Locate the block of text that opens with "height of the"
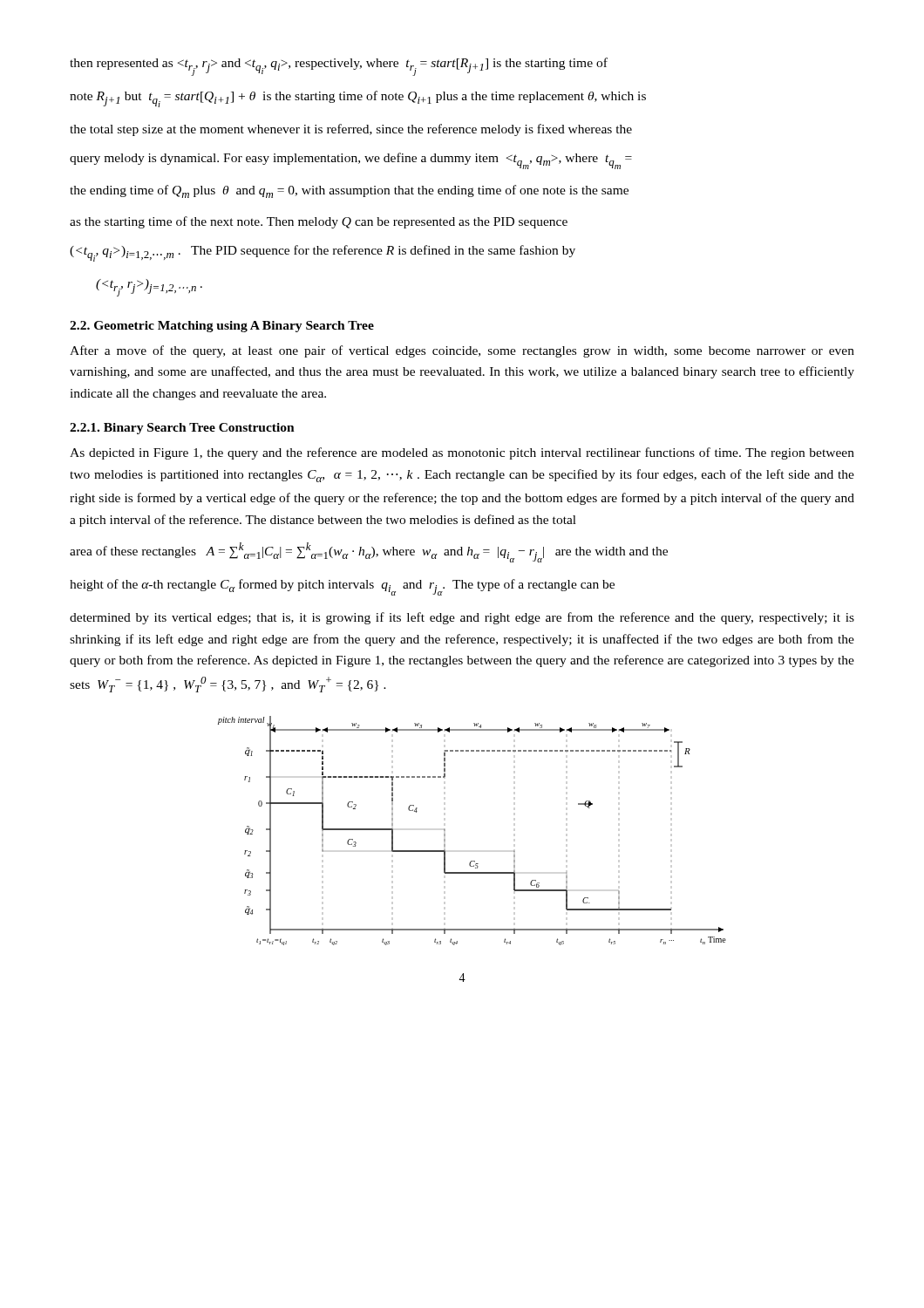This screenshot has height=1308, width=924. click(x=342, y=587)
